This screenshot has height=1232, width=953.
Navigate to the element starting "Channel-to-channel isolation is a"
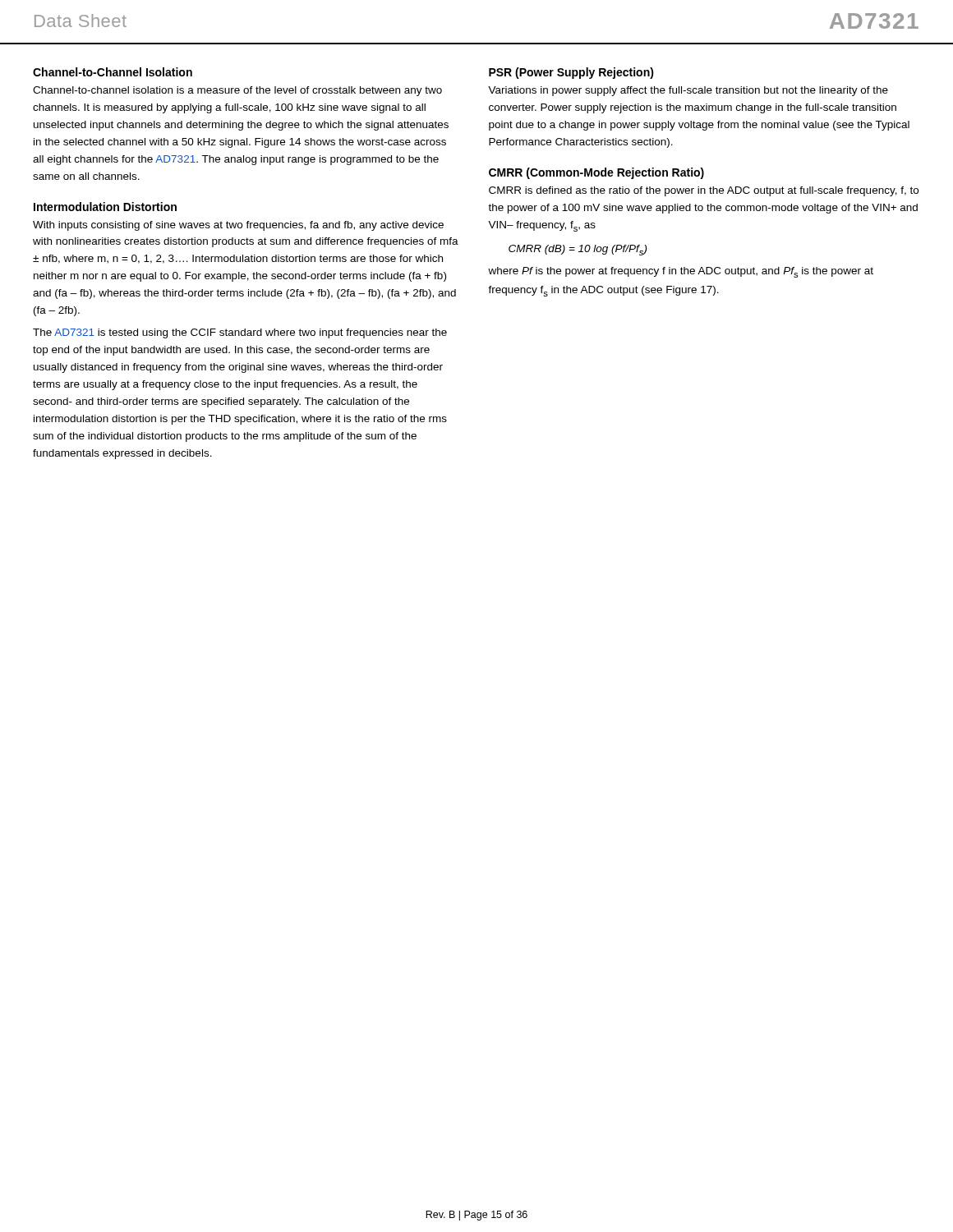coord(241,133)
